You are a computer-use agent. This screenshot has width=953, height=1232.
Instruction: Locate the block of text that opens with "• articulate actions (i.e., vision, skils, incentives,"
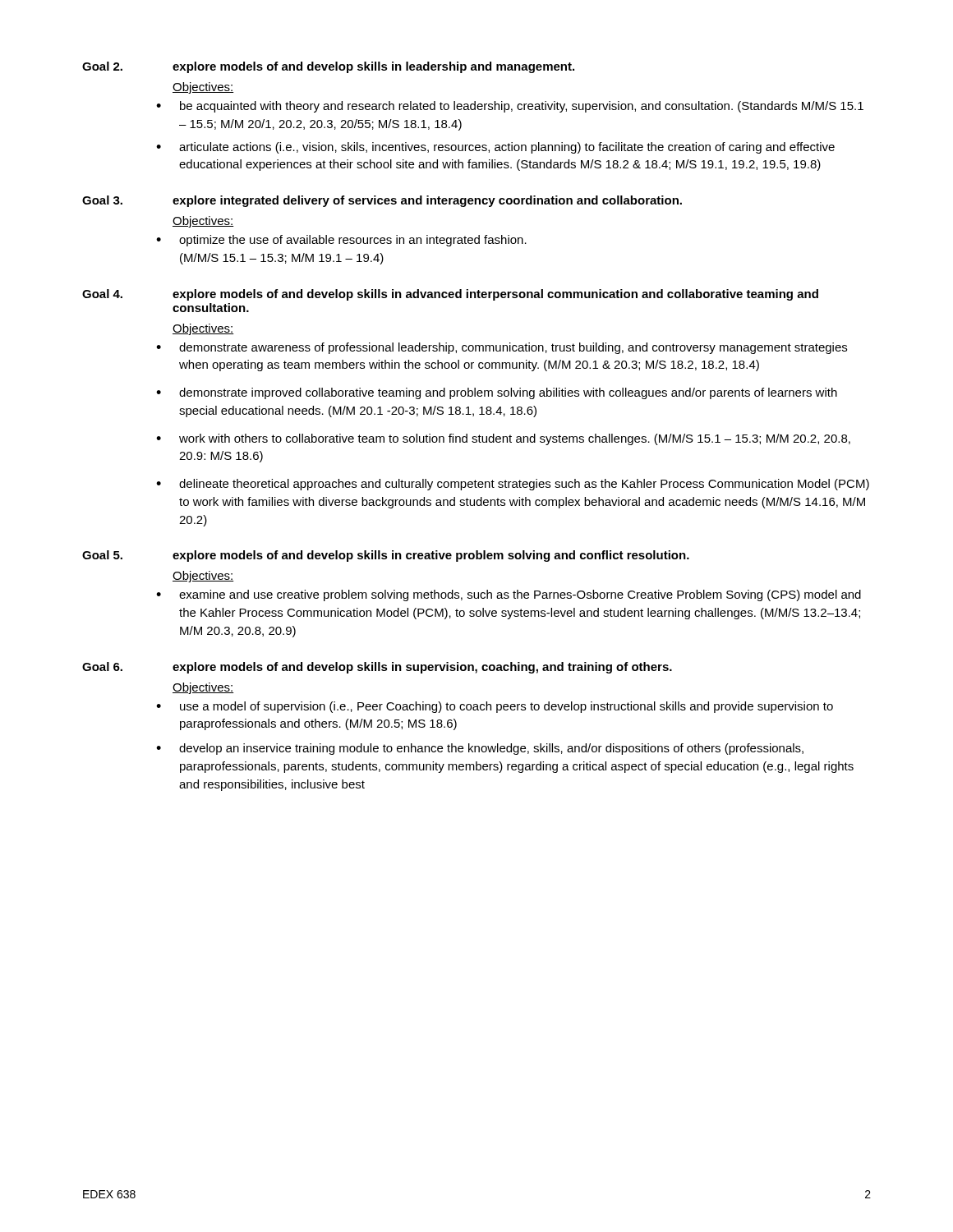513,155
